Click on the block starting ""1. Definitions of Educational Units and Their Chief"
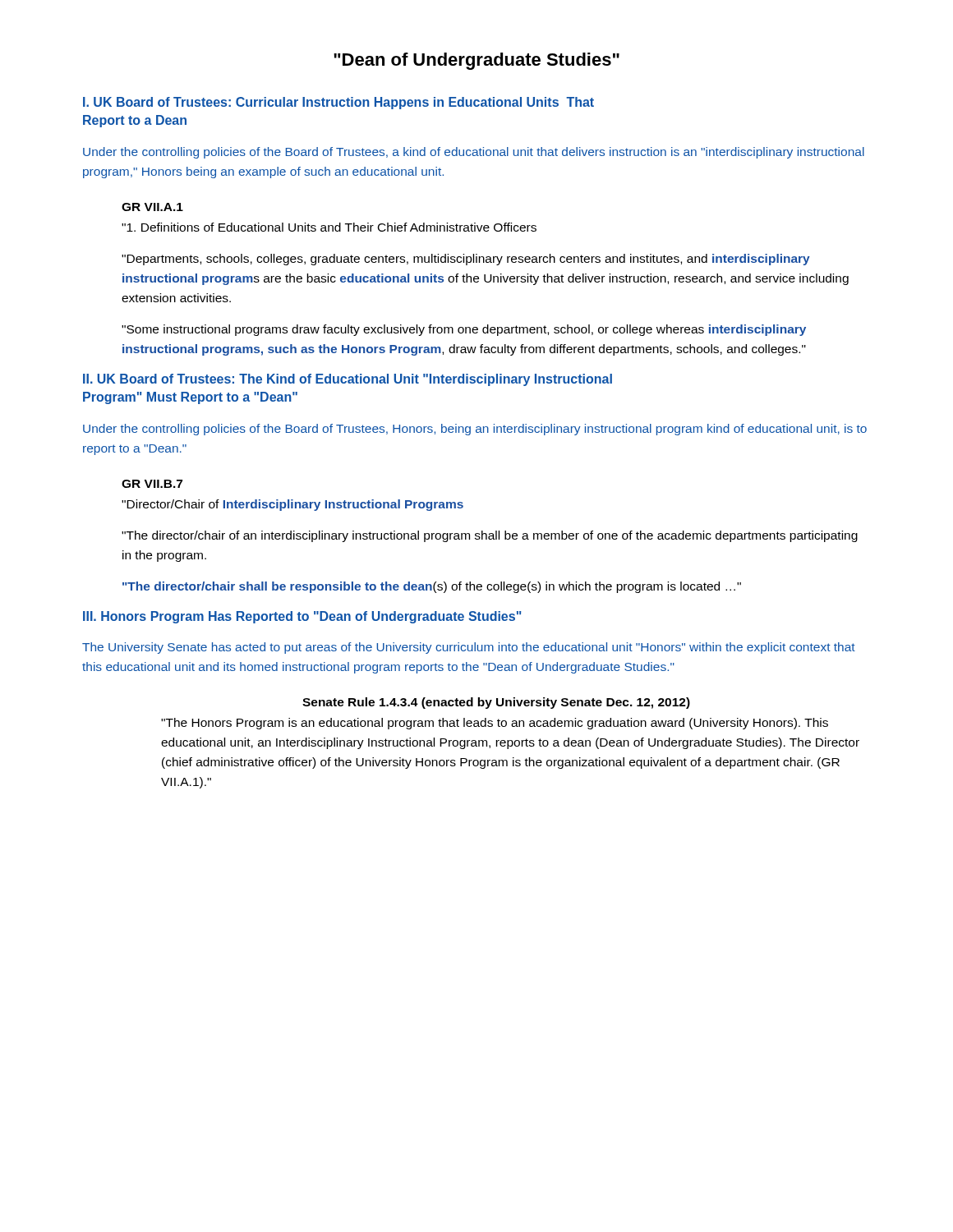Screen dimensions: 1232x953 click(329, 227)
